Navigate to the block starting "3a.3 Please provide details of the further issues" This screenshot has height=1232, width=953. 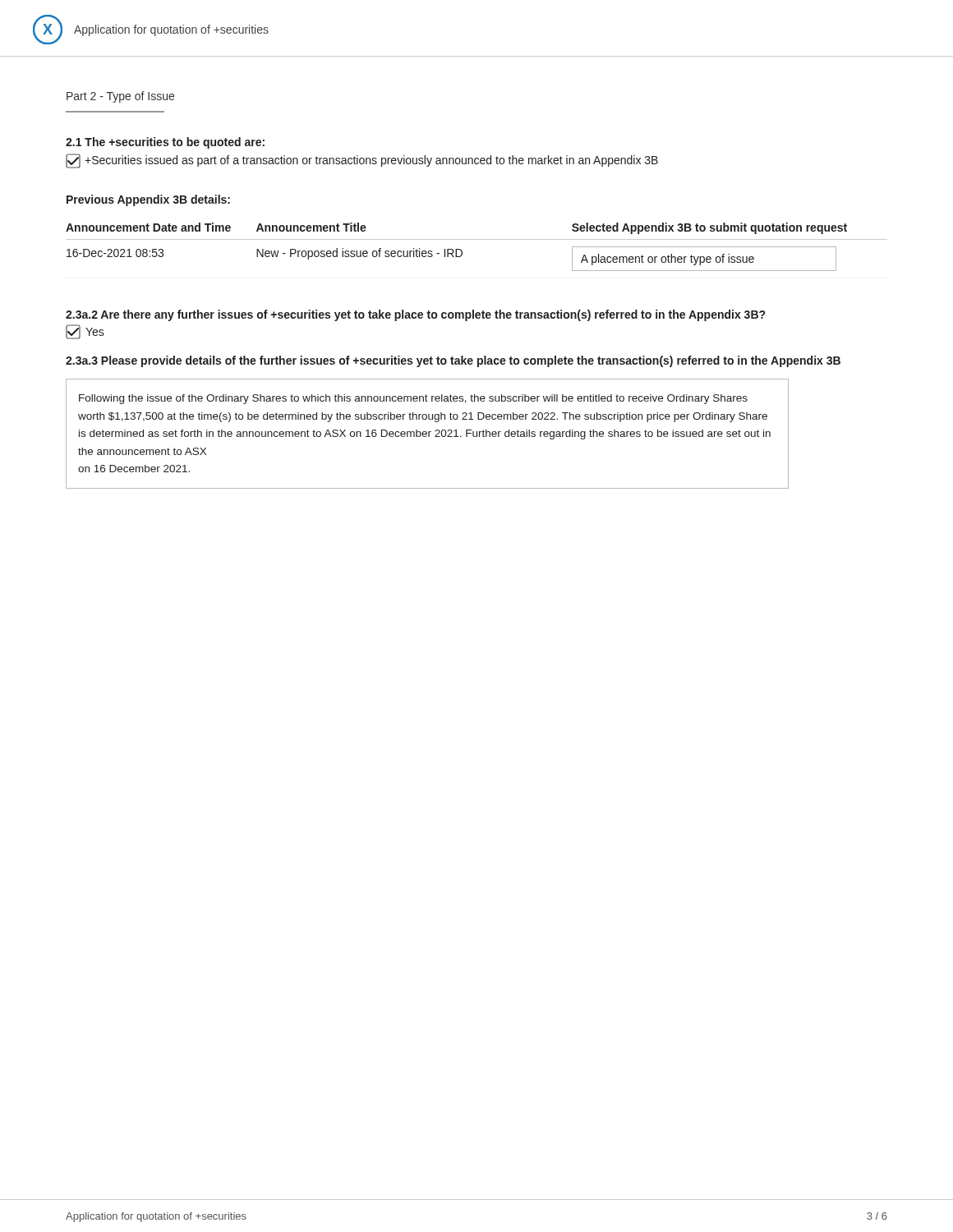tap(476, 361)
